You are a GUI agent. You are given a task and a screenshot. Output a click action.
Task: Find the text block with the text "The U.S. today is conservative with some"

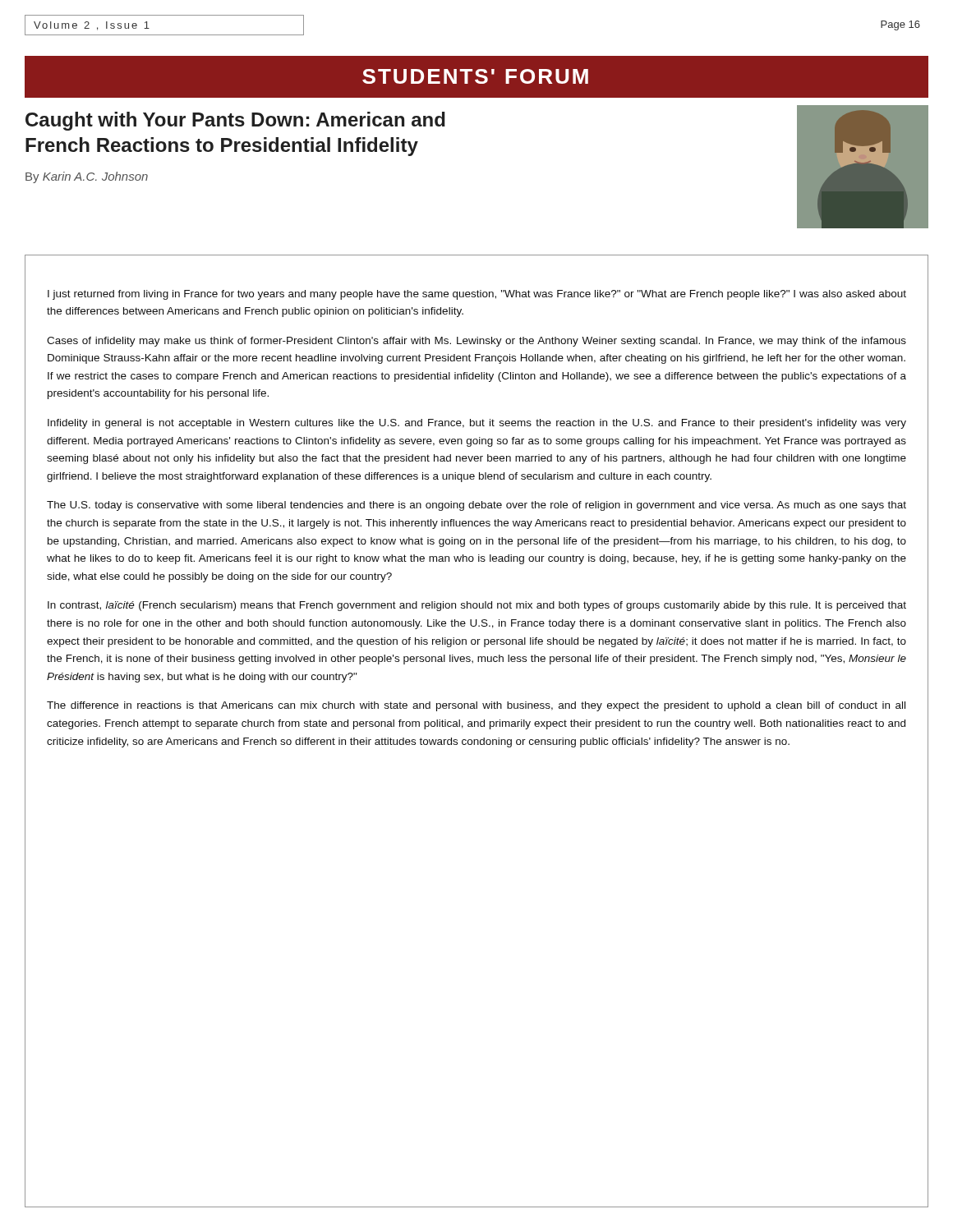[x=476, y=541]
